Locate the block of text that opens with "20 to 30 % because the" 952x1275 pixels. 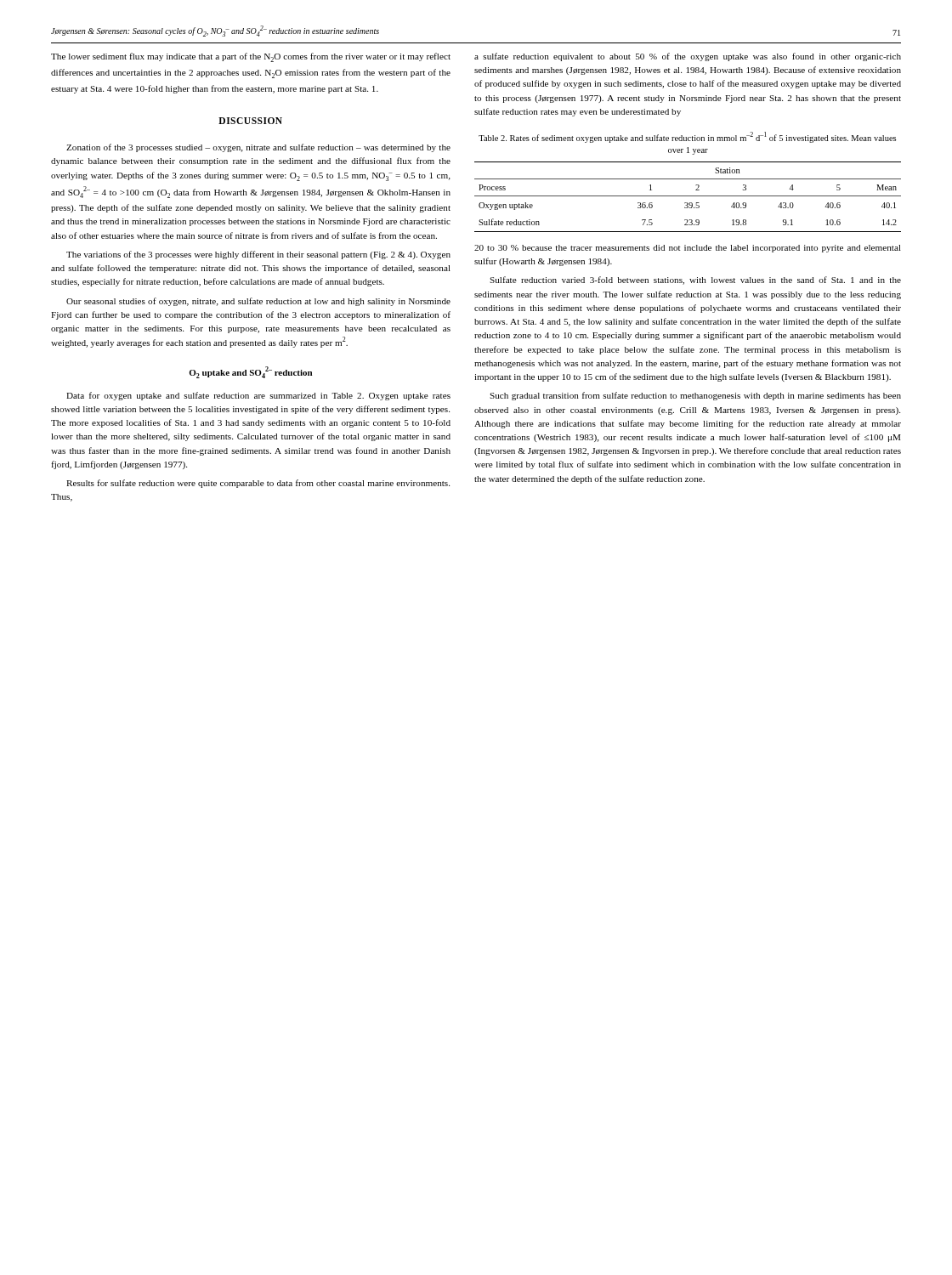point(688,254)
